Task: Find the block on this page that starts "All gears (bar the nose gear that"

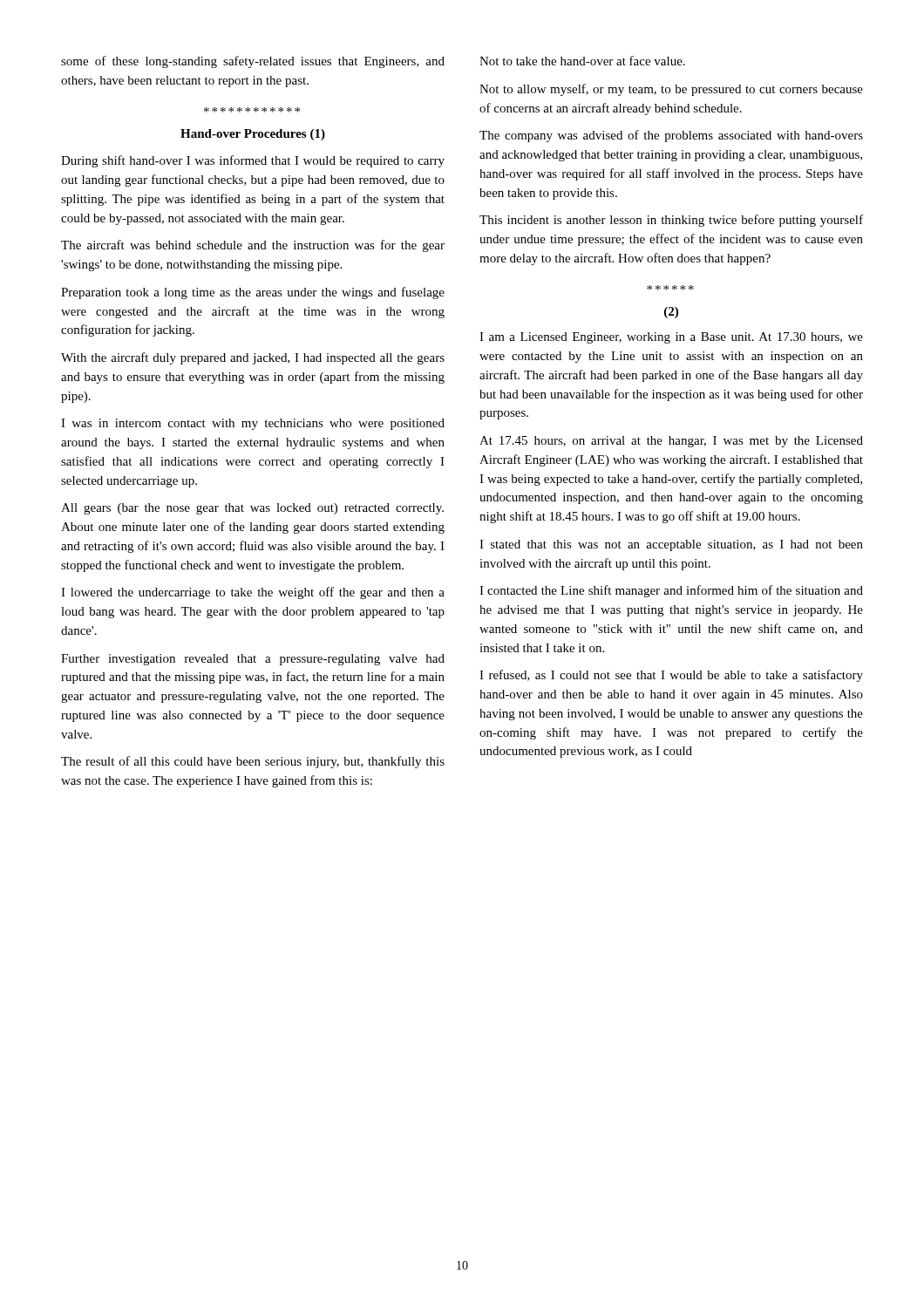Action: click(253, 537)
